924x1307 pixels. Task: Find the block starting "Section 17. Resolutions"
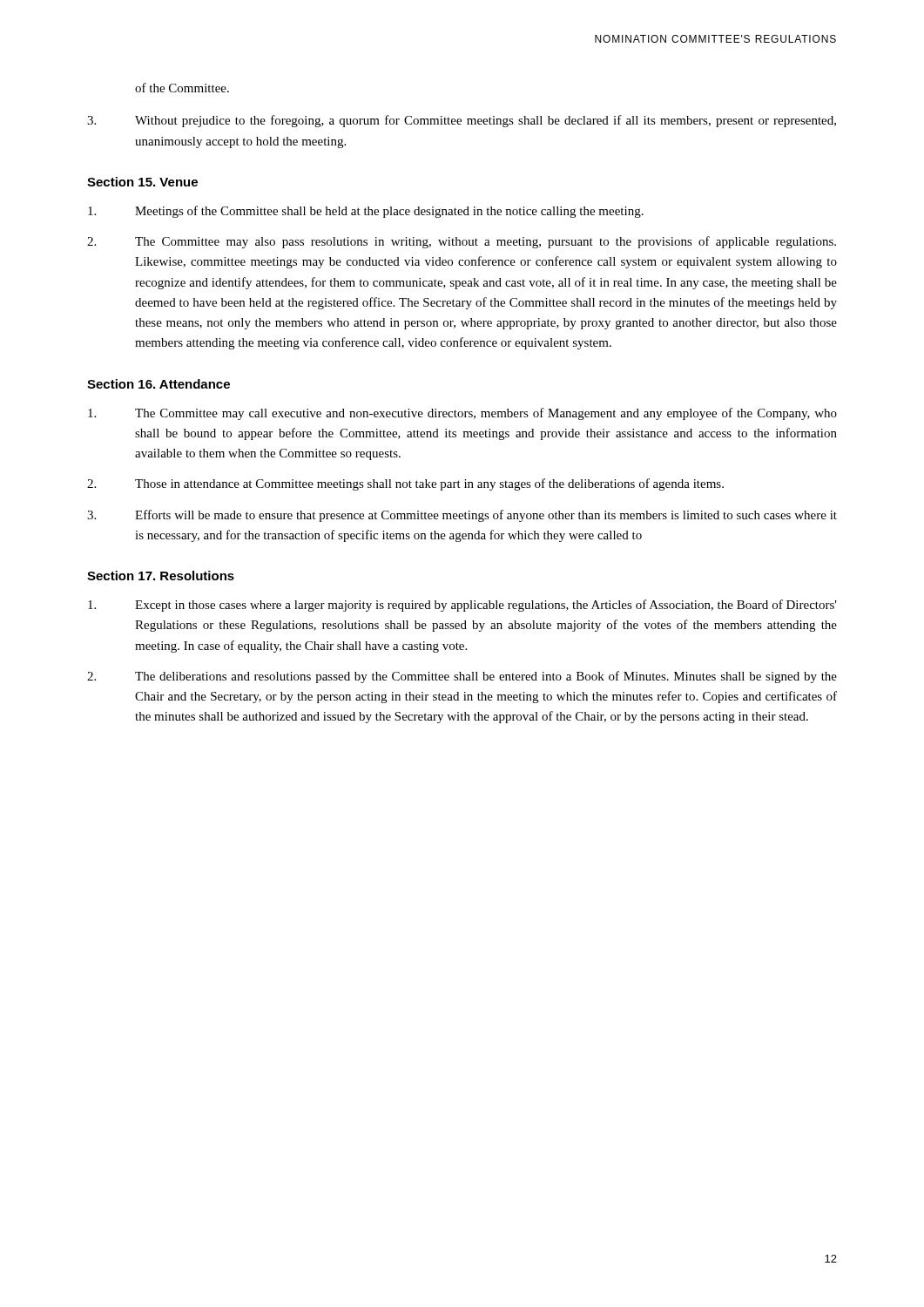[x=161, y=576]
